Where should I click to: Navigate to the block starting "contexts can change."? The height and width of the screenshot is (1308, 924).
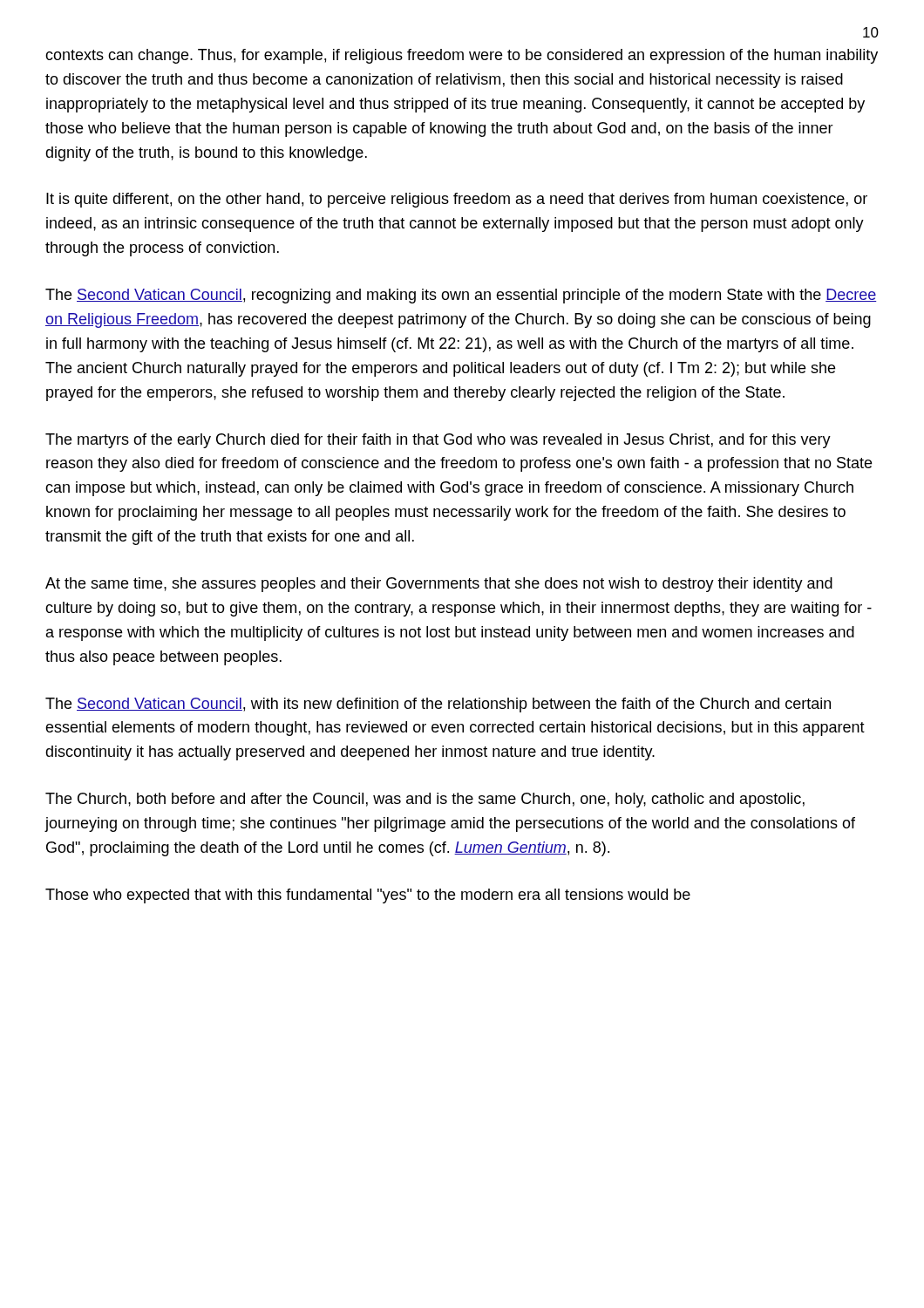pos(462,104)
